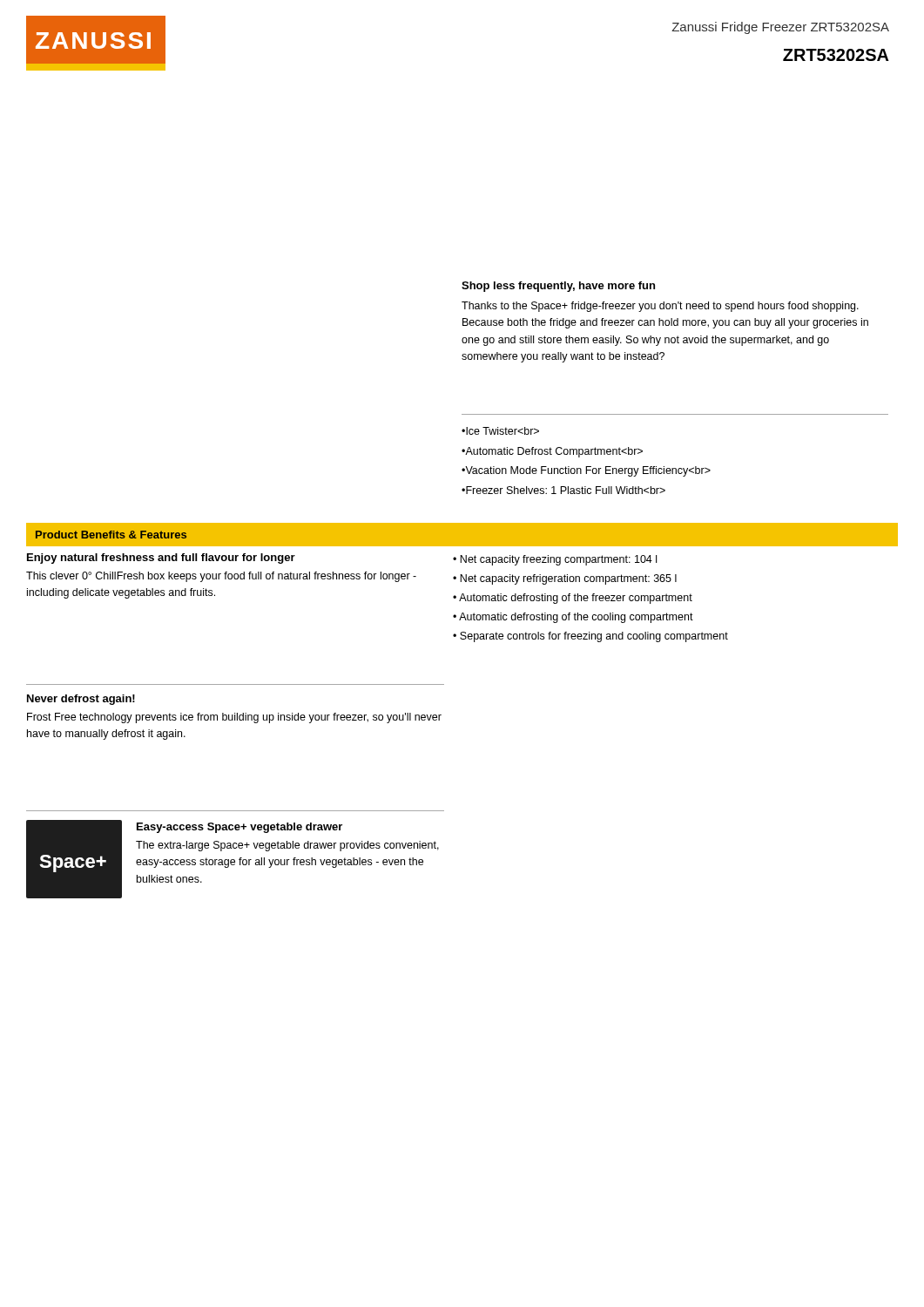Select the passage starting "This clever 0° ChillFresh box"
The width and height of the screenshot is (924, 1307).
(x=221, y=584)
